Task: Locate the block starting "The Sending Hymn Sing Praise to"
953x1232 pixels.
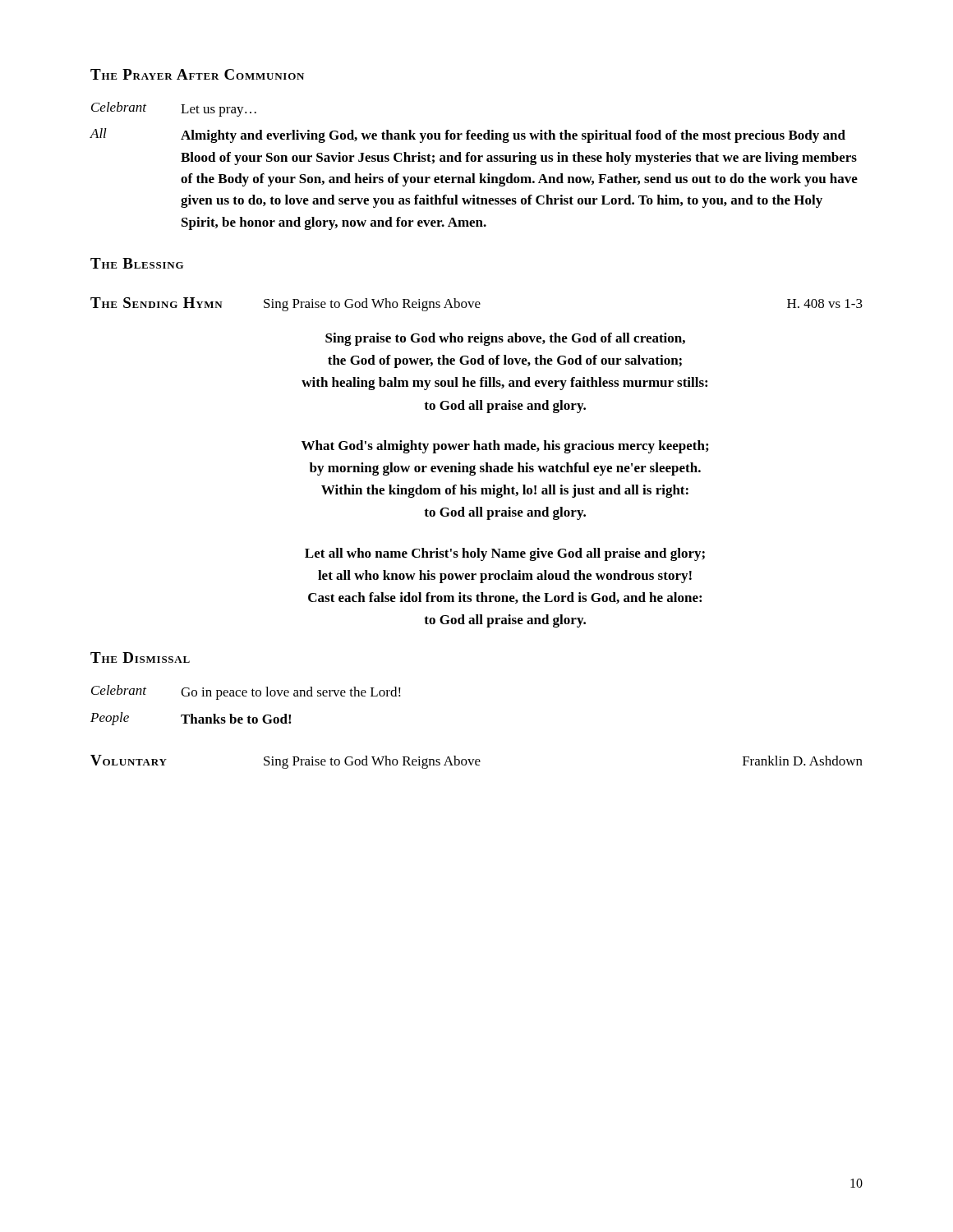Action: tap(476, 303)
